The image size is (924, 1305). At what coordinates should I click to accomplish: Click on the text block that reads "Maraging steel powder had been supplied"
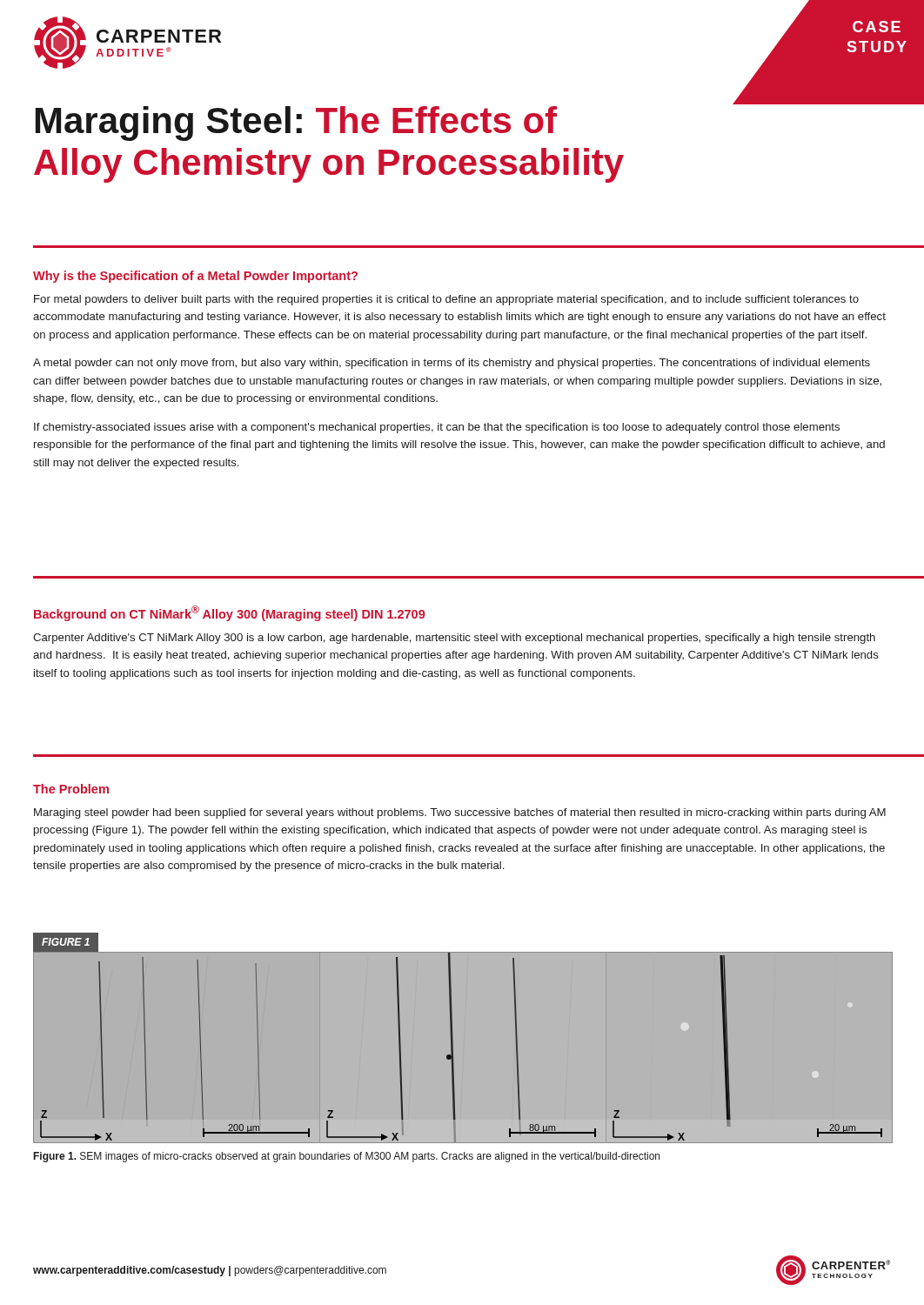point(460,839)
